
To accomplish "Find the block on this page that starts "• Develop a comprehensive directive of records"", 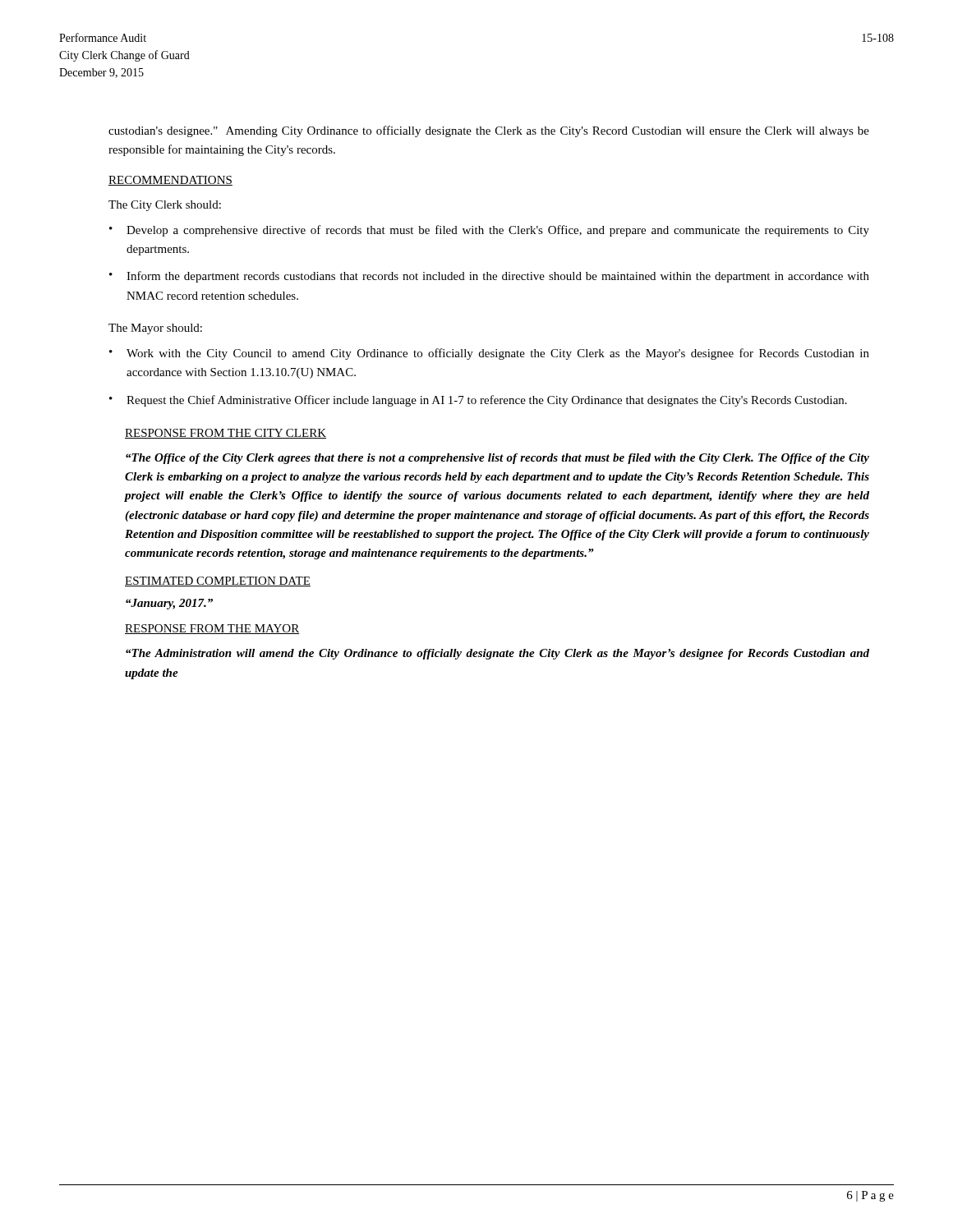I will 489,240.
